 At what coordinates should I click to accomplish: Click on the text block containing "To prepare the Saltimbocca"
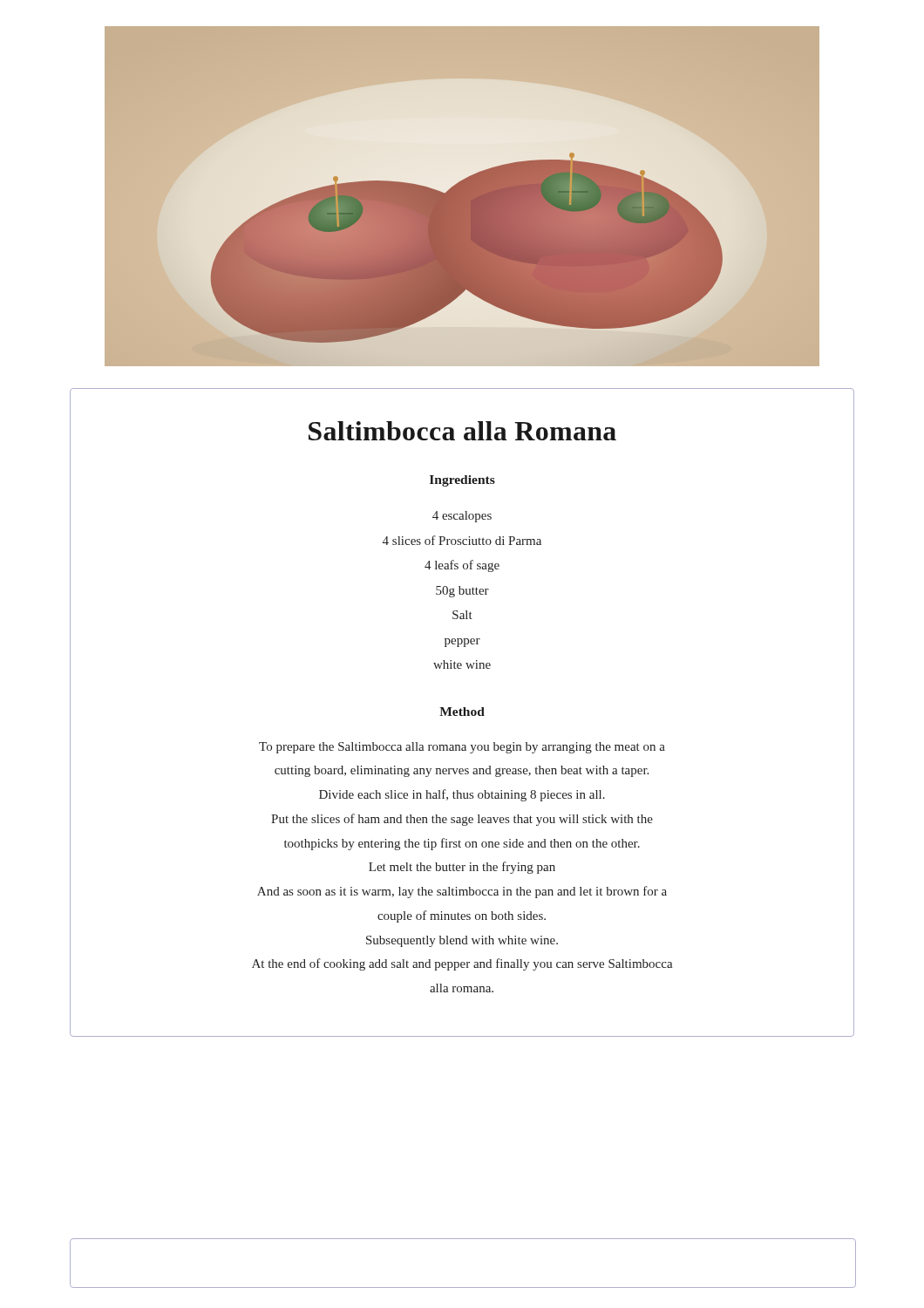[462, 867]
